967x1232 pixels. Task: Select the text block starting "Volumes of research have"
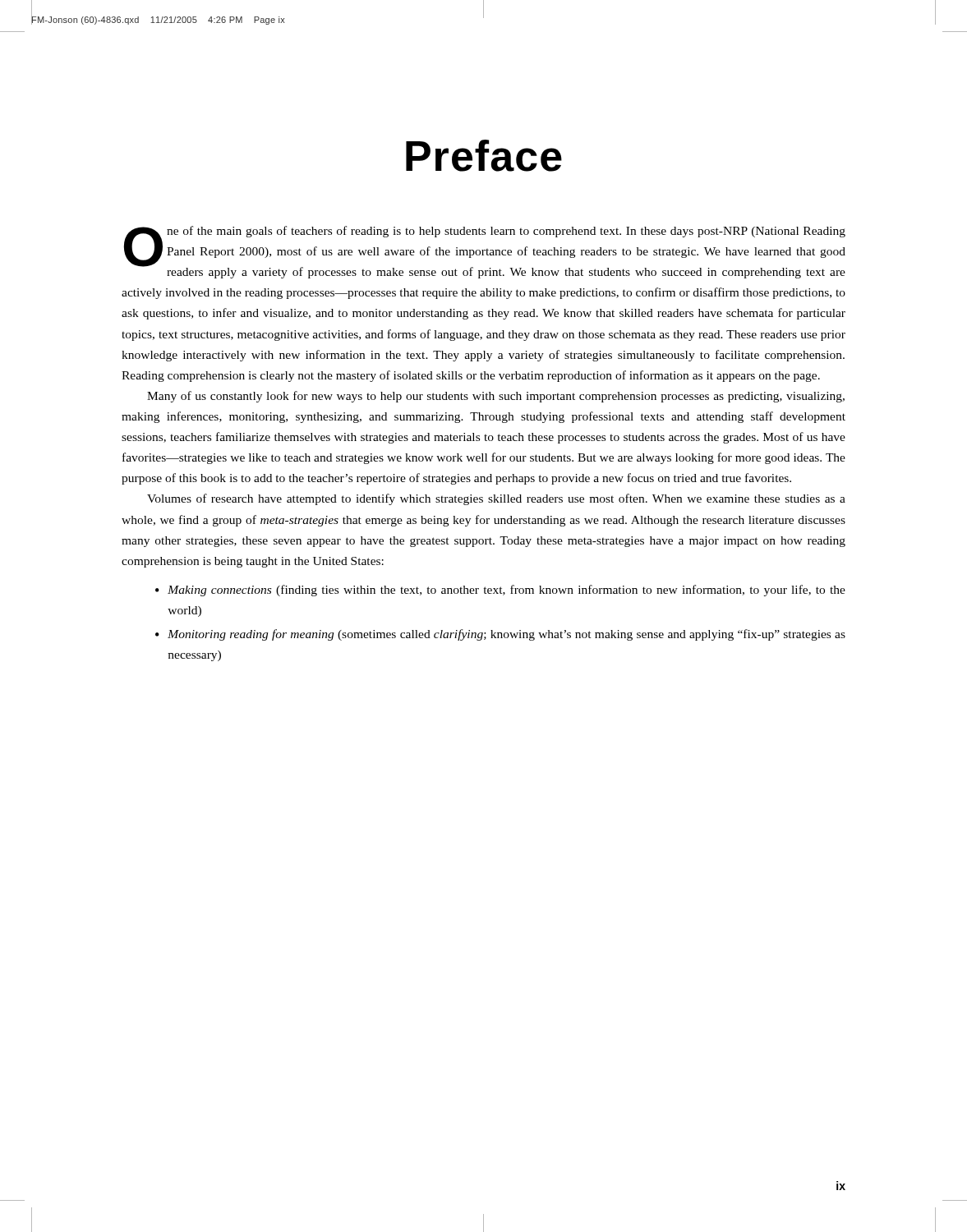coord(484,529)
